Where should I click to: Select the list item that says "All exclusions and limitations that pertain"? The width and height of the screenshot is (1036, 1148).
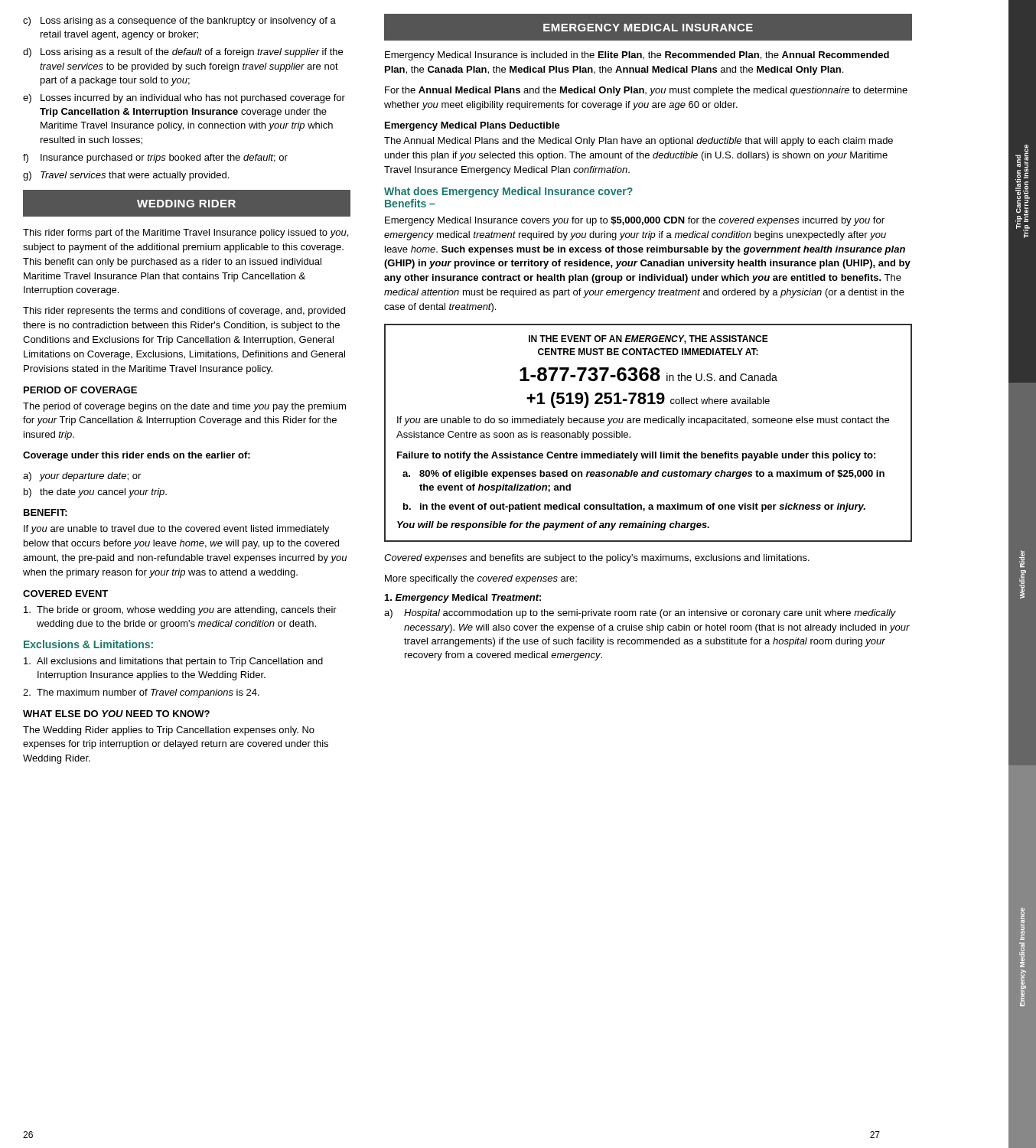187,668
